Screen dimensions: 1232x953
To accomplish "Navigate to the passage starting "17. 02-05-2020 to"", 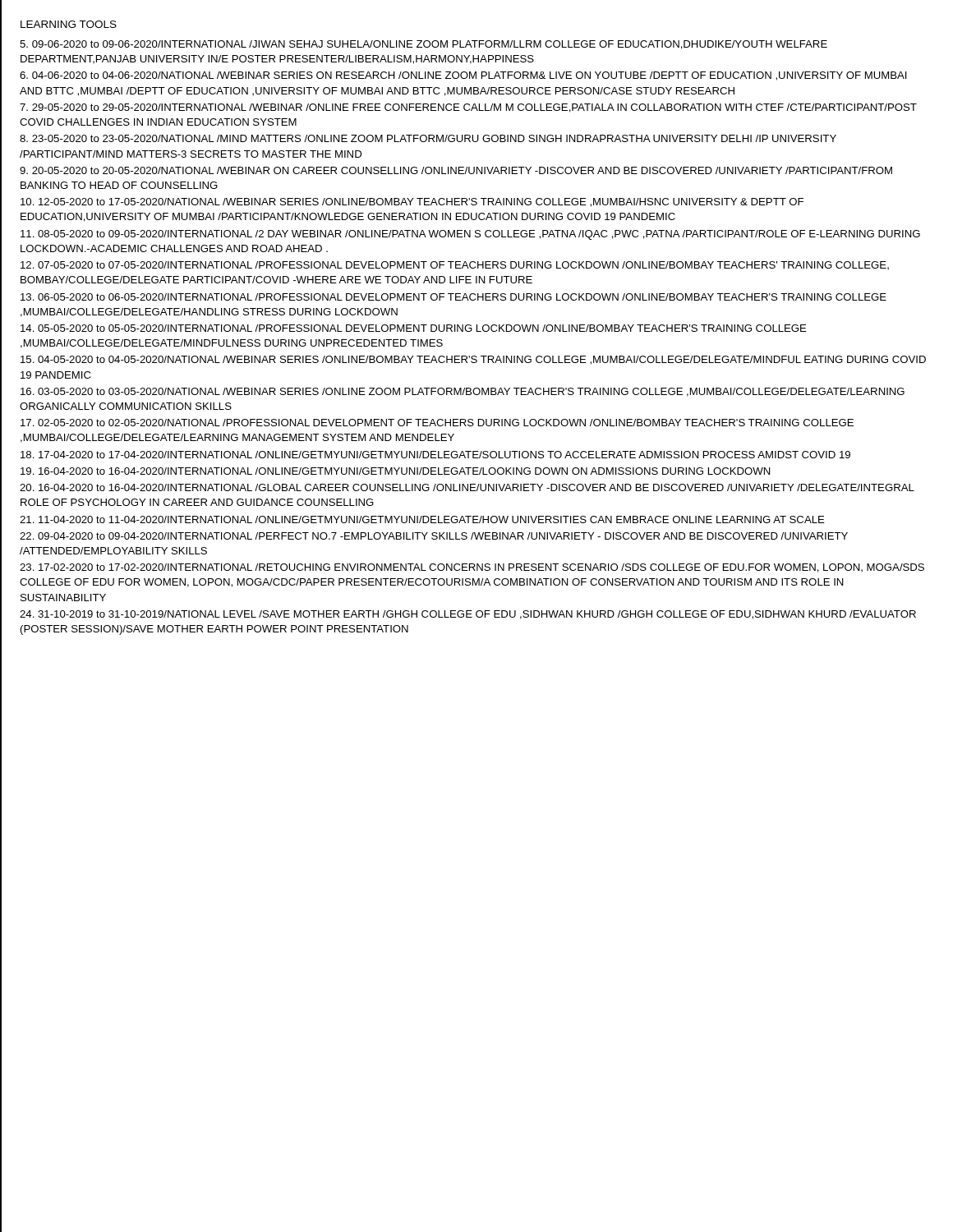I will (437, 430).
